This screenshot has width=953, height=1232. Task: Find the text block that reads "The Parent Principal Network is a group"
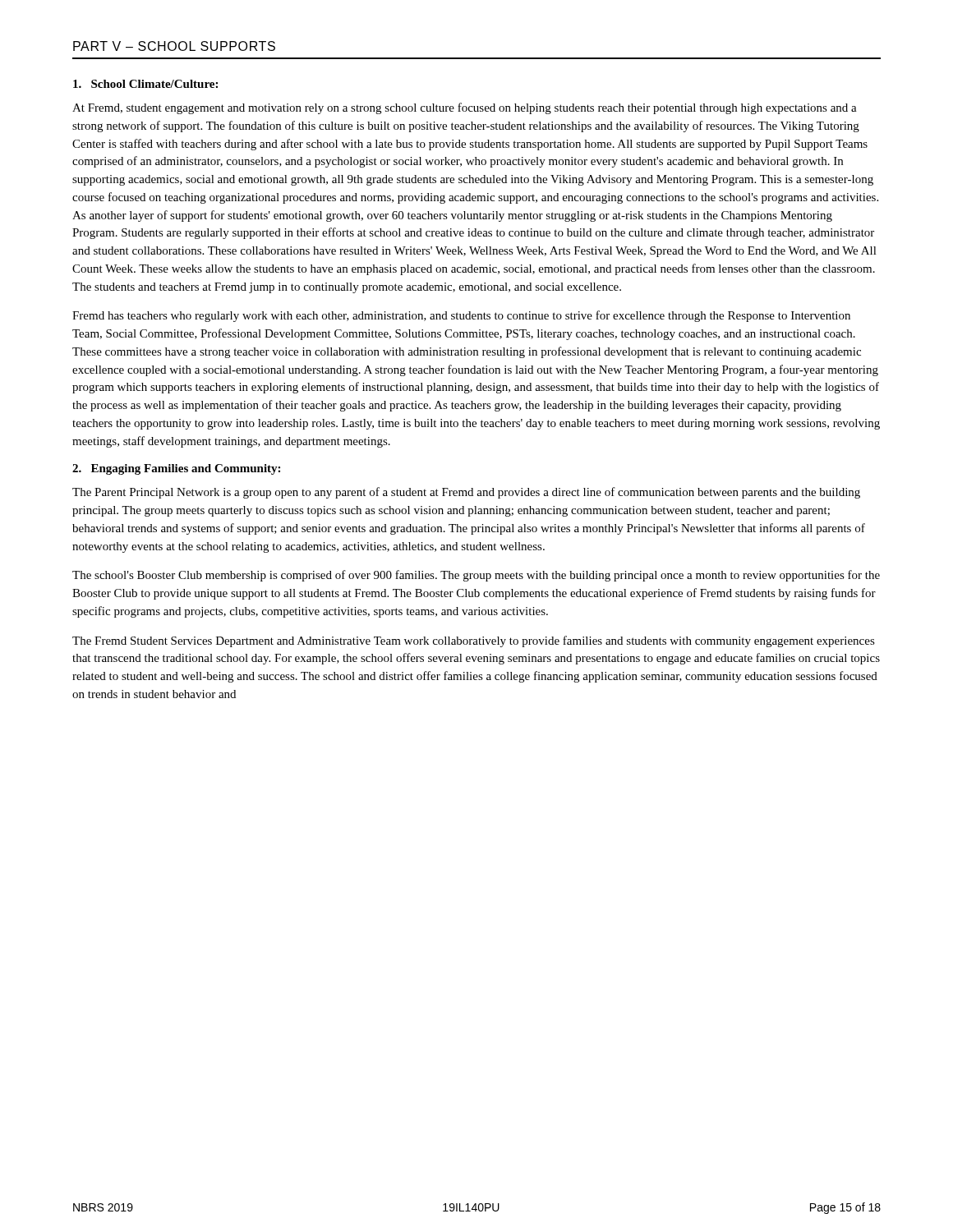tap(469, 519)
